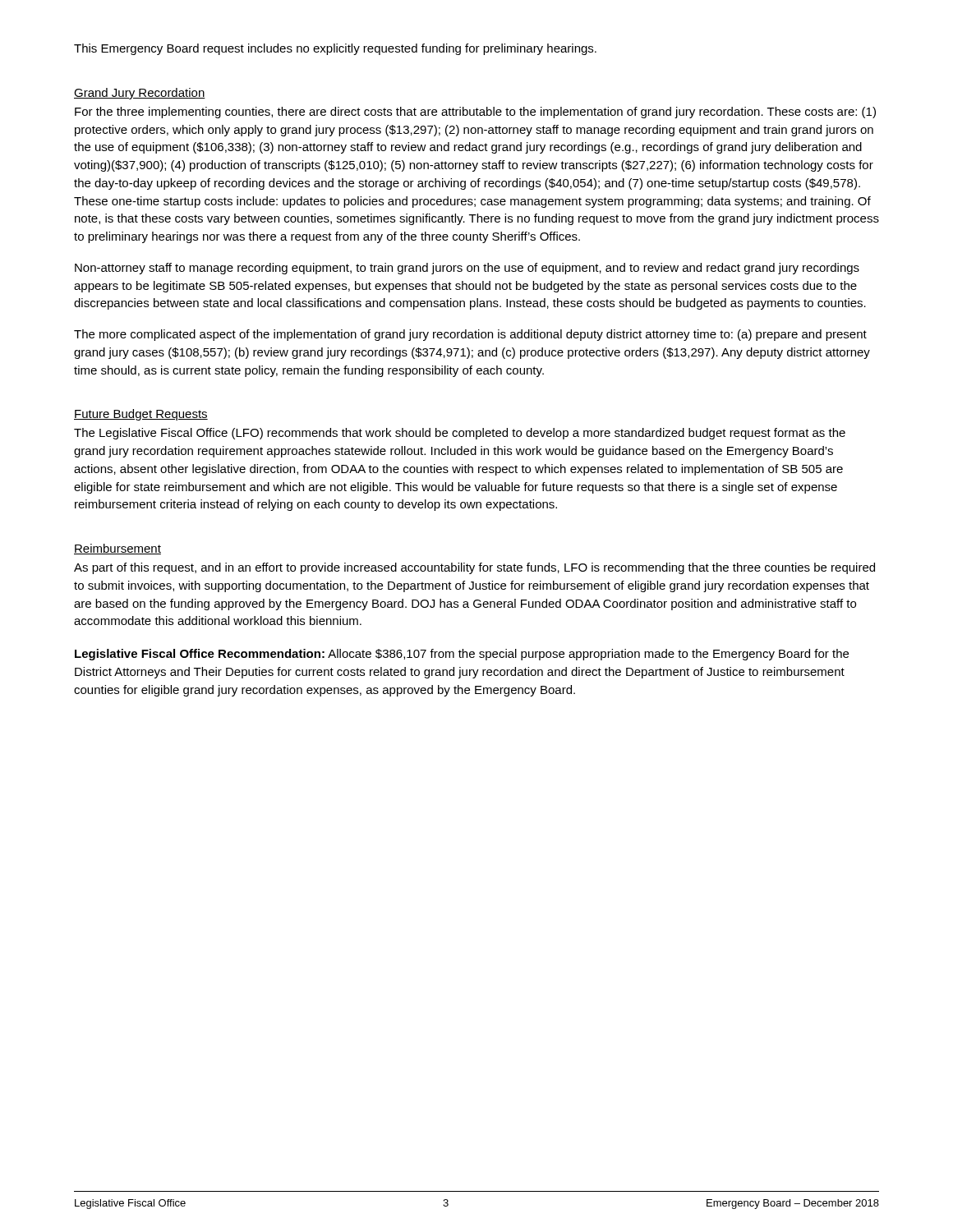Find "Grand Jury Recordation" on this page
Screen dimensions: 1232x953
click(x=139, y=92)
